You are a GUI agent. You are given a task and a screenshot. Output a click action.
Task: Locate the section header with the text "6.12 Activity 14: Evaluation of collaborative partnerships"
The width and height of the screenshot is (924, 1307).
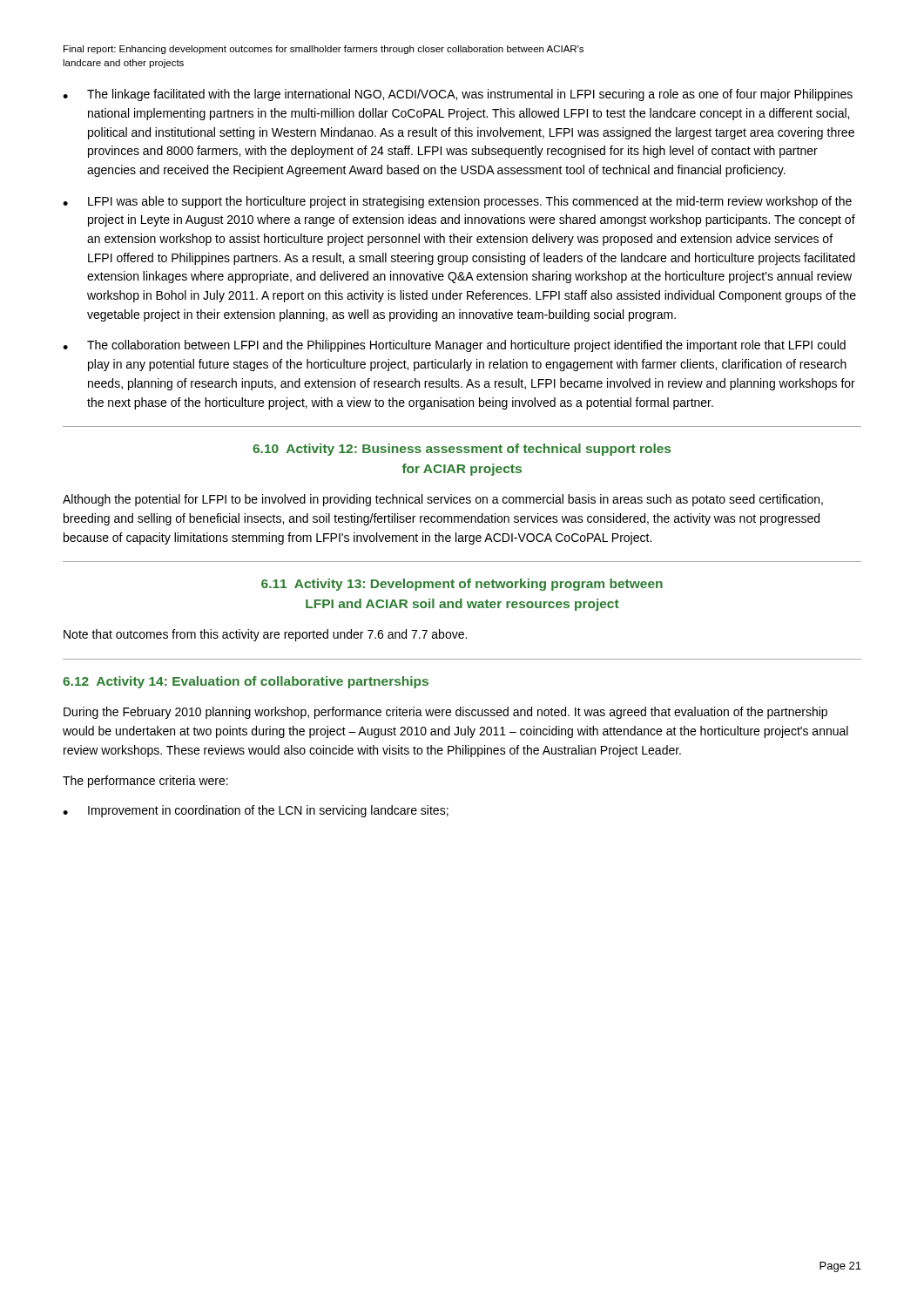coord(246,682)
